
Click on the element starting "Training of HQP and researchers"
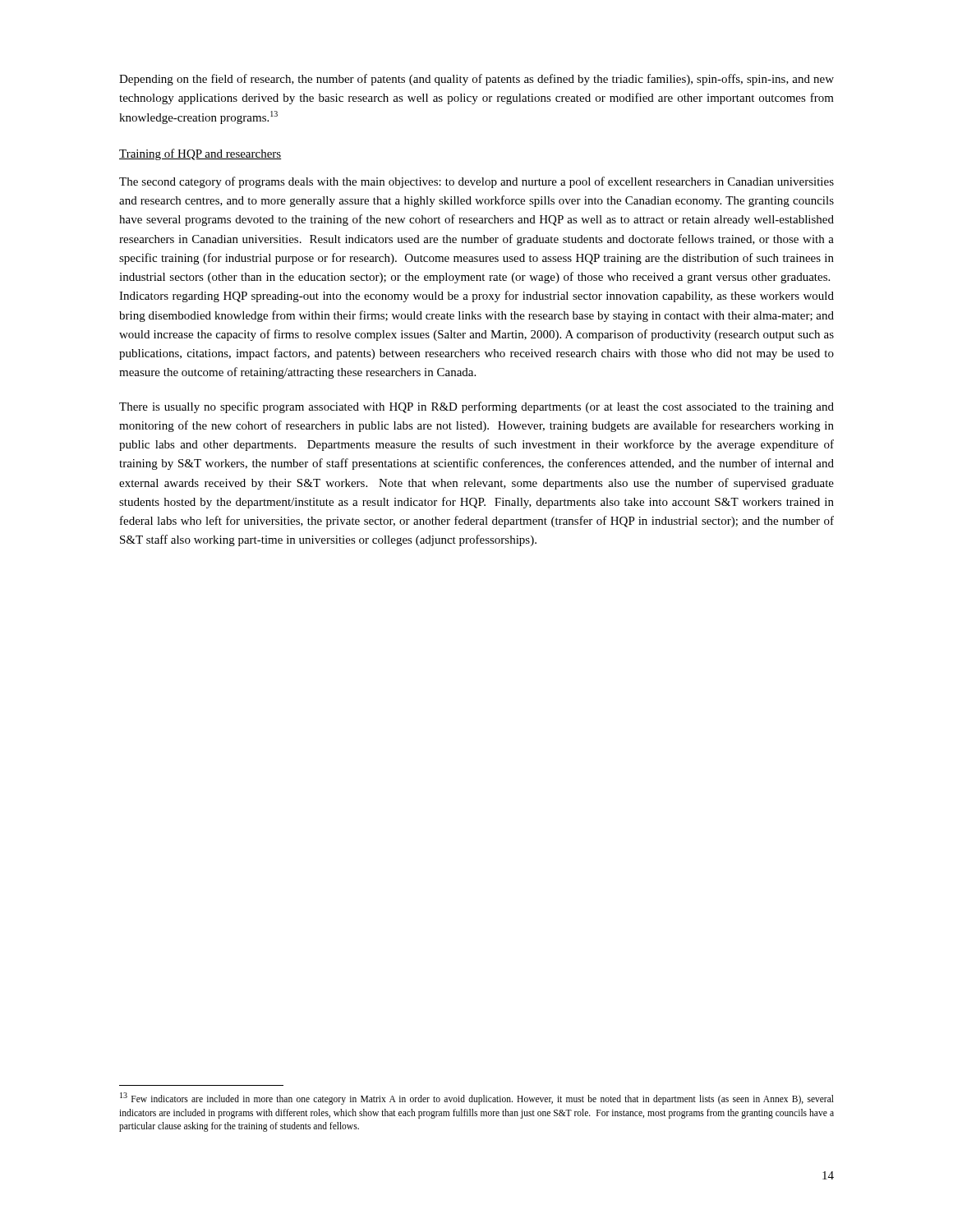(x=200, y=153)
